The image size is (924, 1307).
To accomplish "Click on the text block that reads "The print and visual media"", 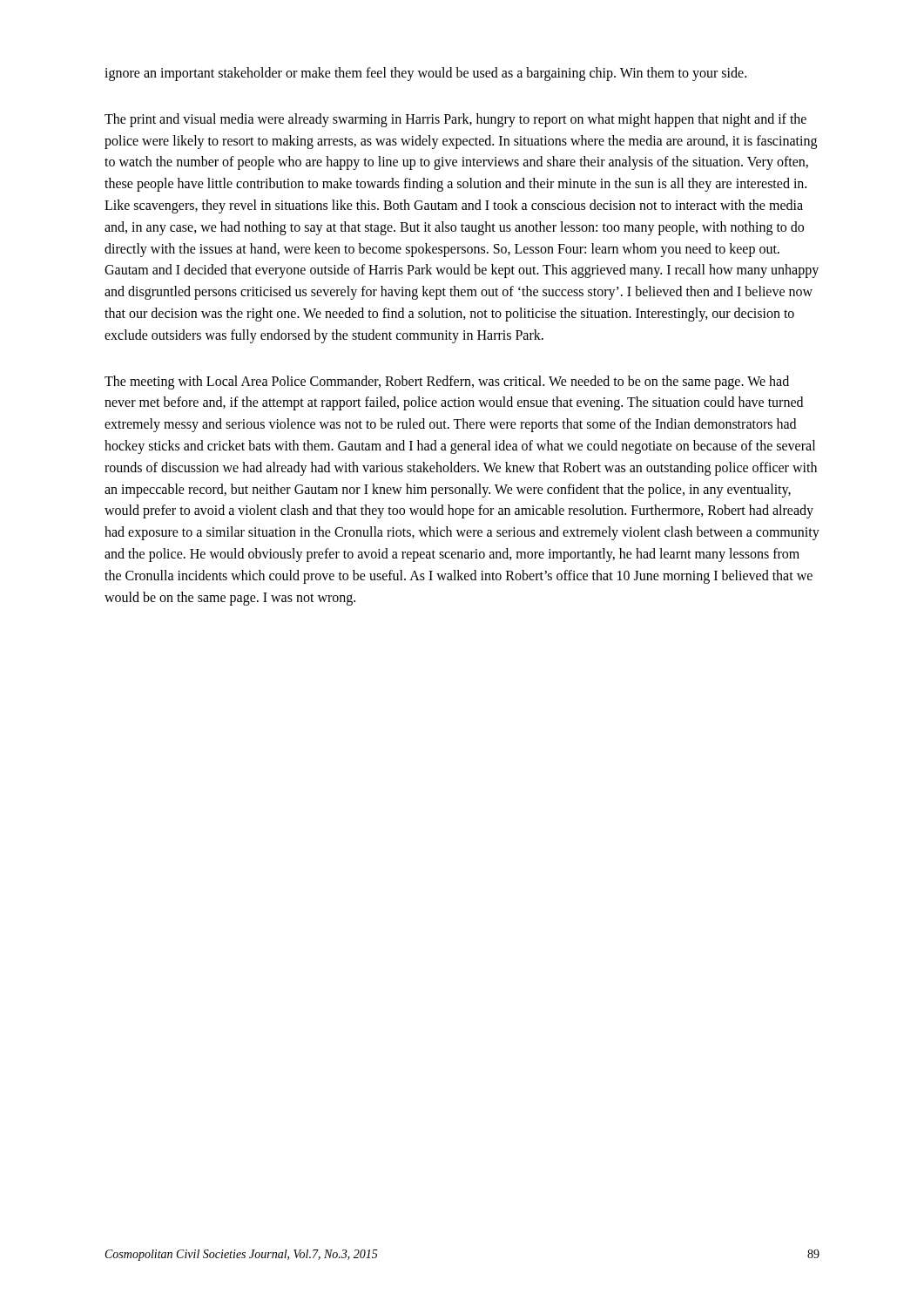I will tap(462, 227).
